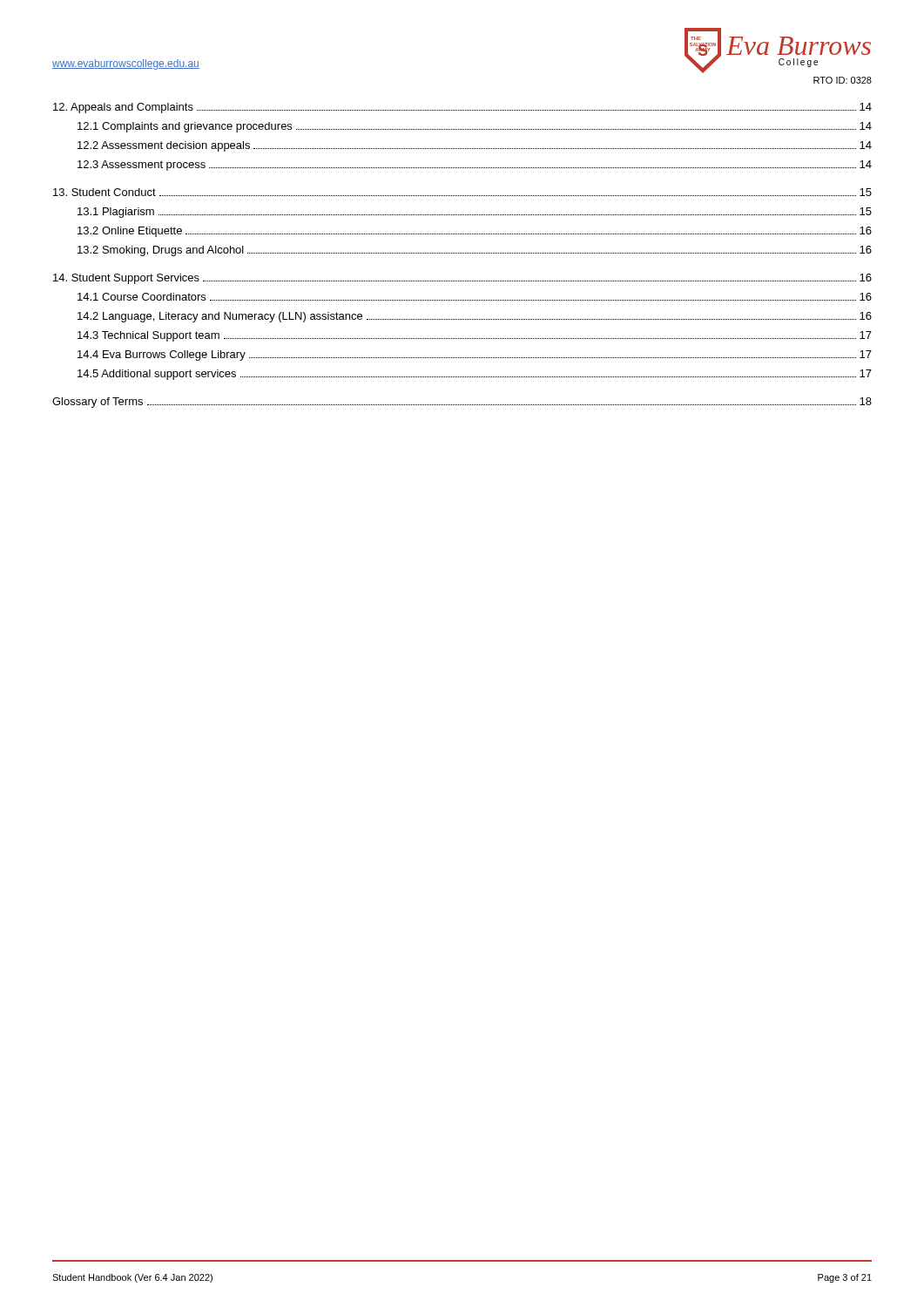Click on the list item that reads "14.4 Eva Burrows College Library 17"
Screen dimensions: 1307x924
point(474,354)
